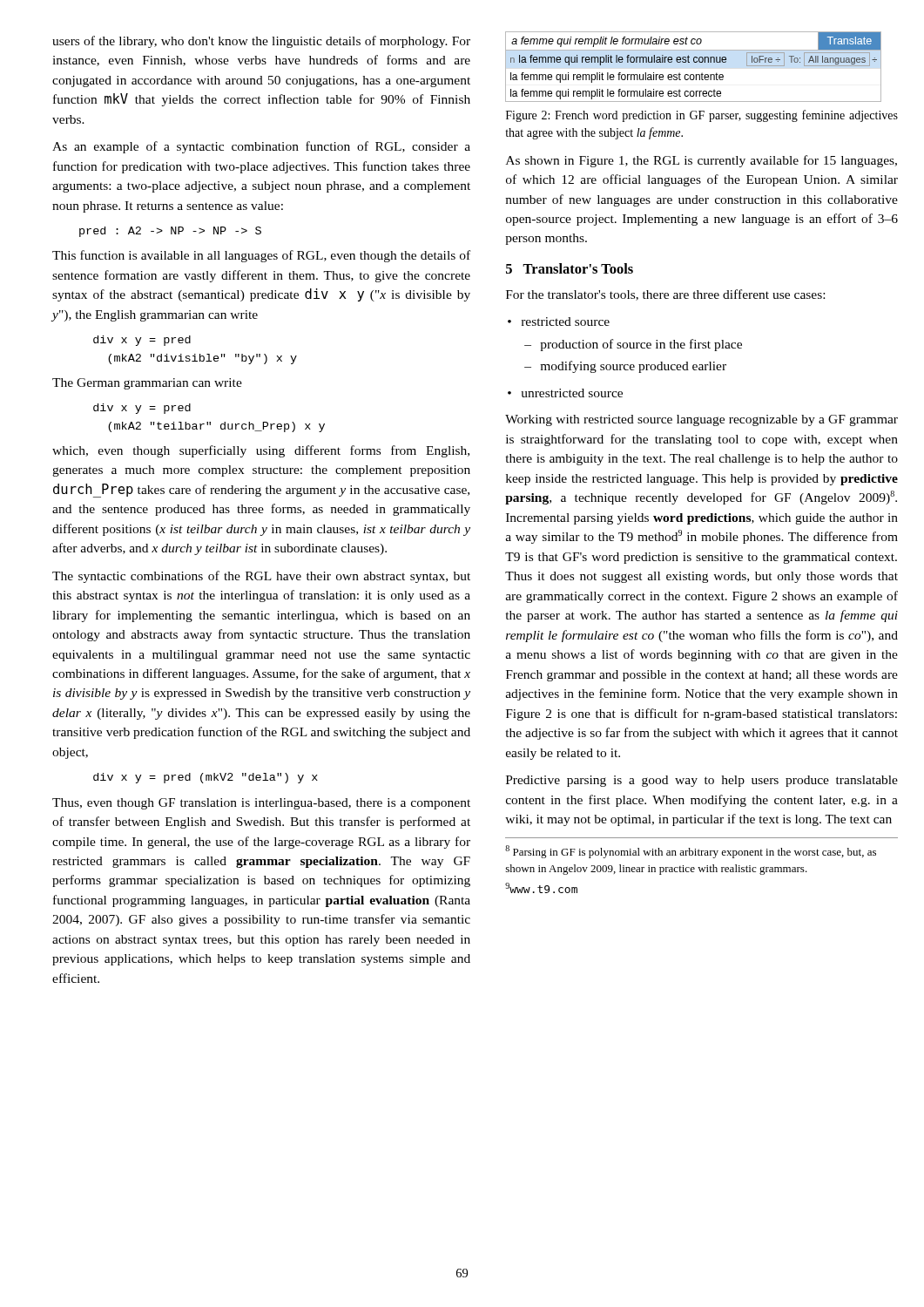
Task: Select the text block containing "As shown in Figure"
Action: [702, 199]
